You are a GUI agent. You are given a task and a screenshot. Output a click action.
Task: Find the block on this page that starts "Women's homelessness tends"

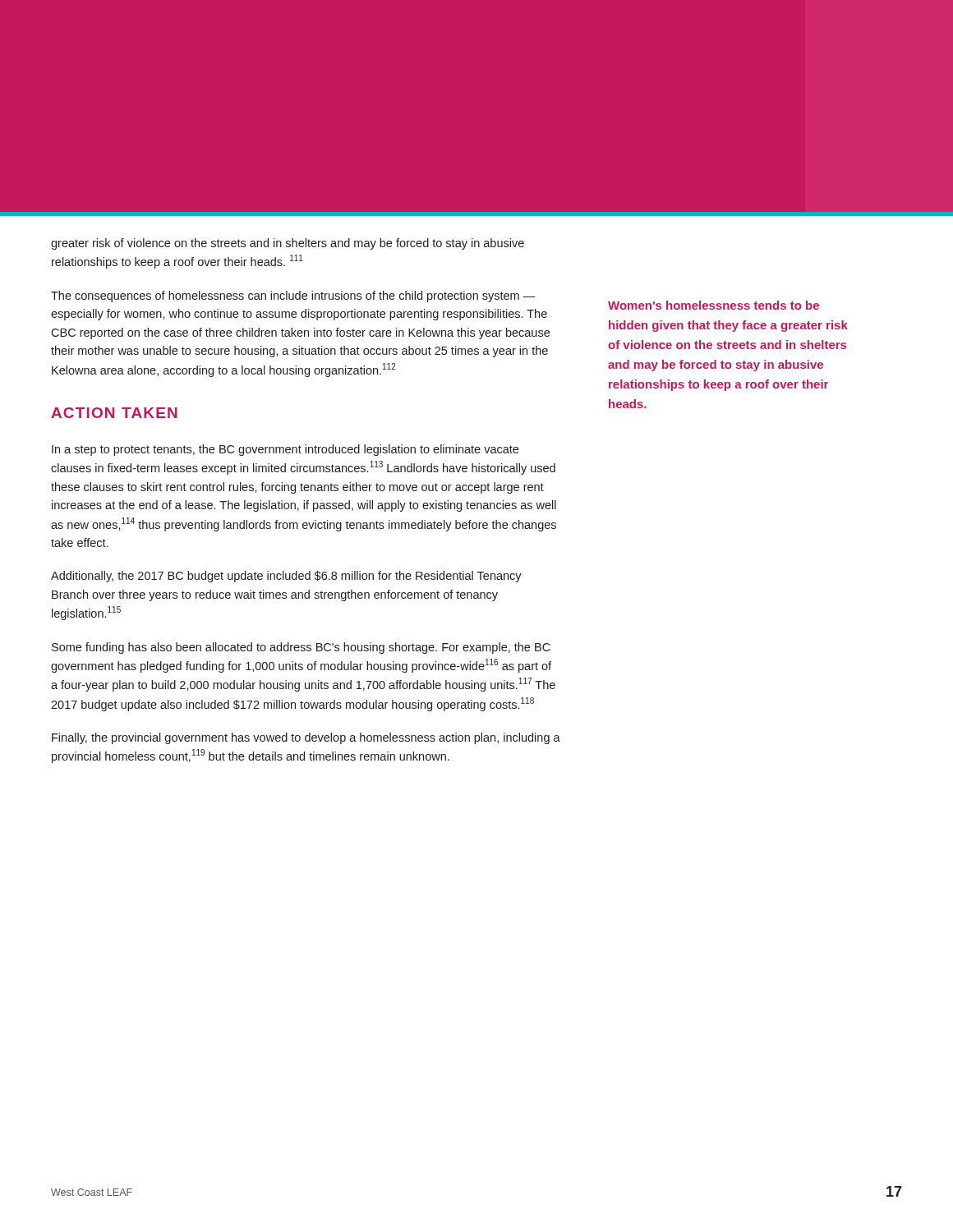tap(728, 354)
